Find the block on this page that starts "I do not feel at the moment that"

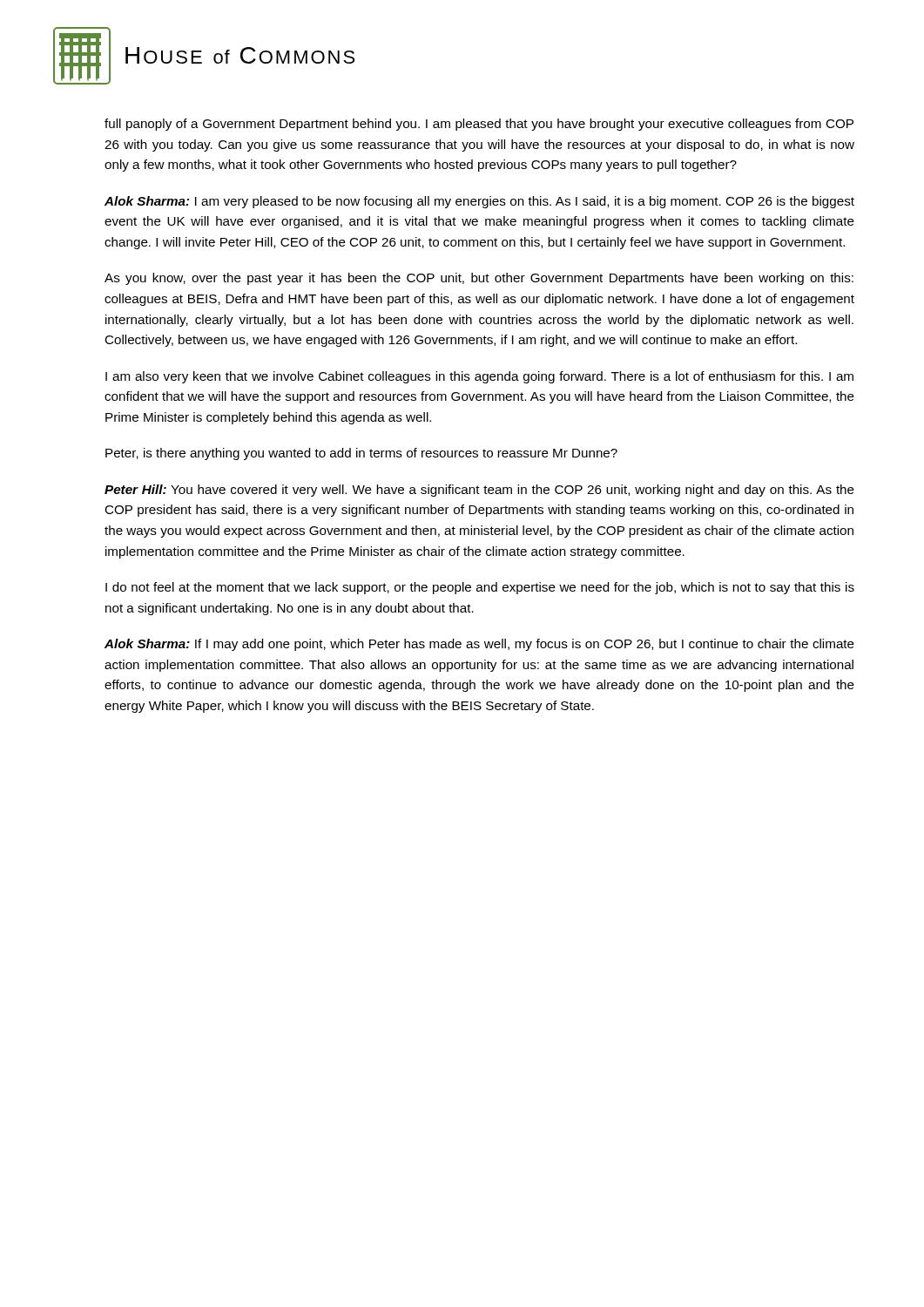tap(479, 597)
